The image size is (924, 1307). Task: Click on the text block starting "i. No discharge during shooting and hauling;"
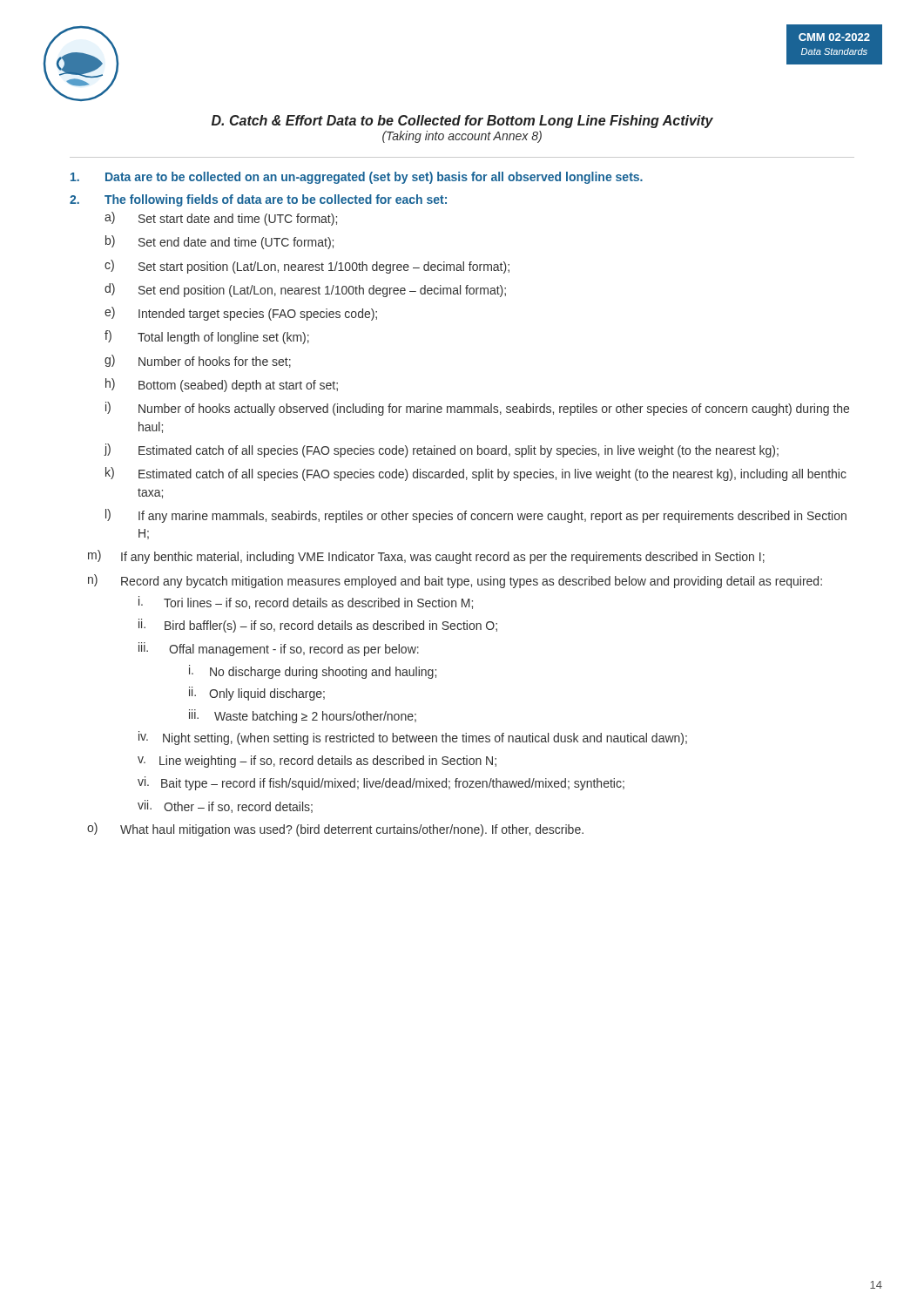[313, 672]
